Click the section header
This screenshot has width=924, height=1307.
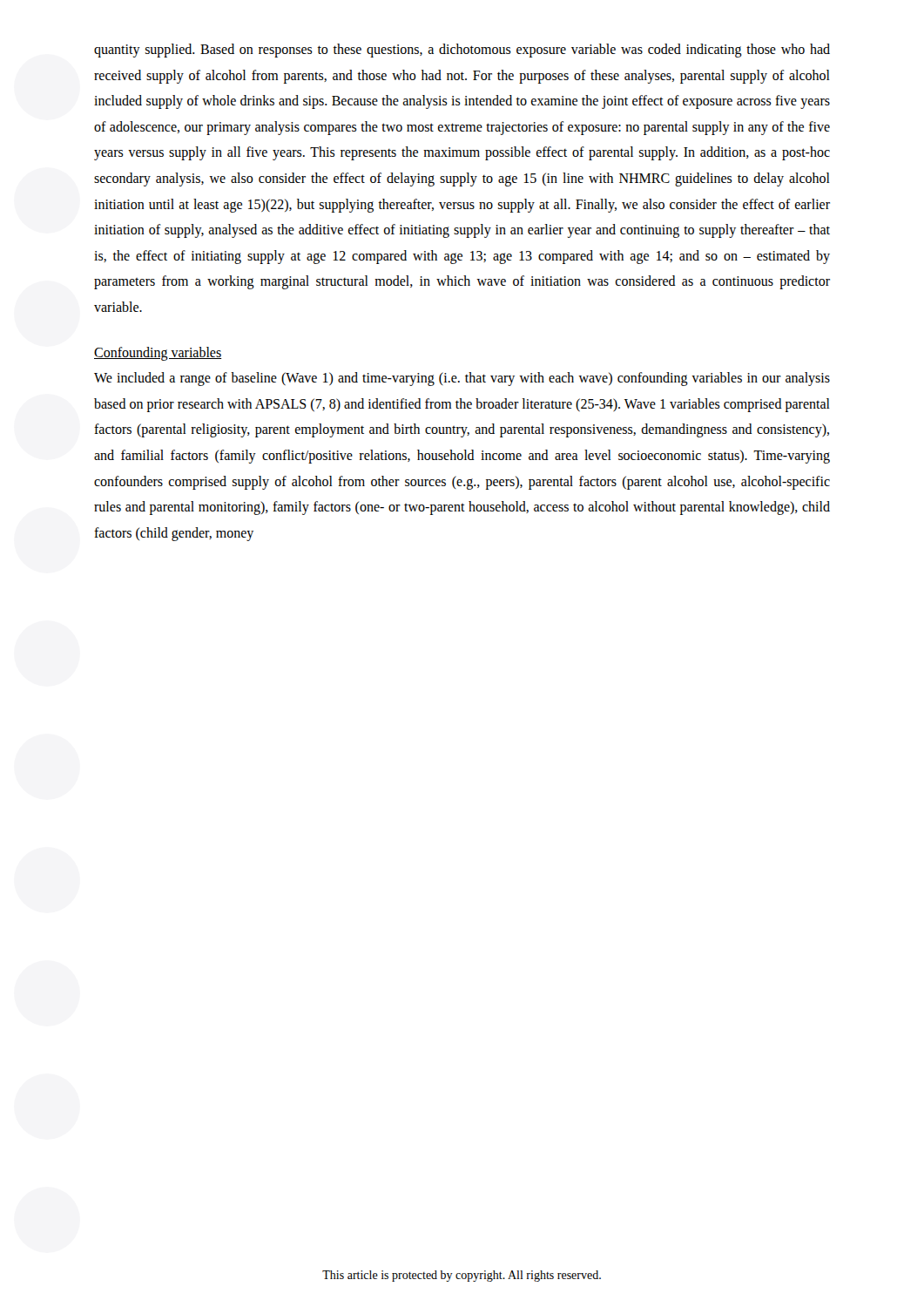(158, 352)
